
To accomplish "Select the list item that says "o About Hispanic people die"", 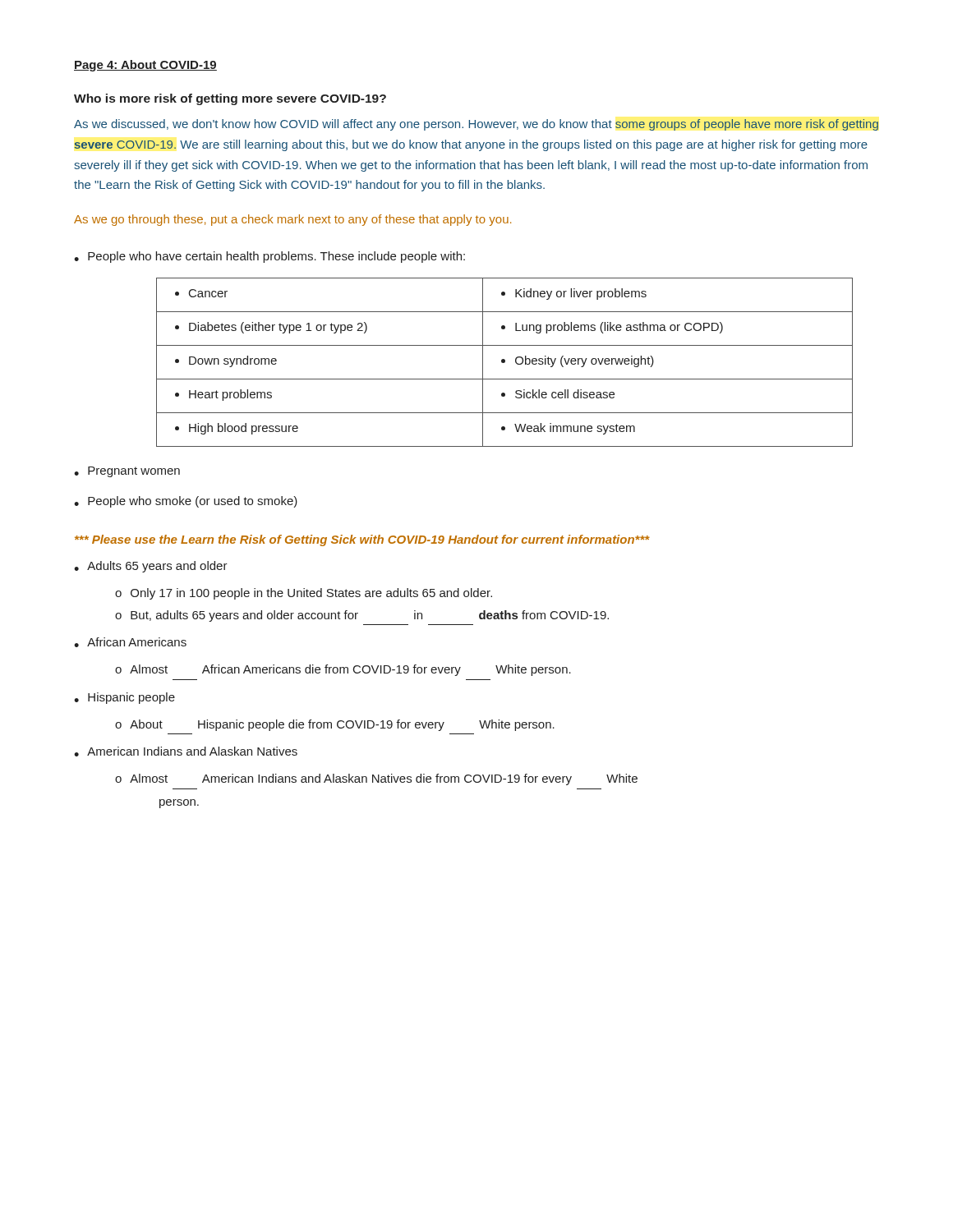I will click(335, 725).
